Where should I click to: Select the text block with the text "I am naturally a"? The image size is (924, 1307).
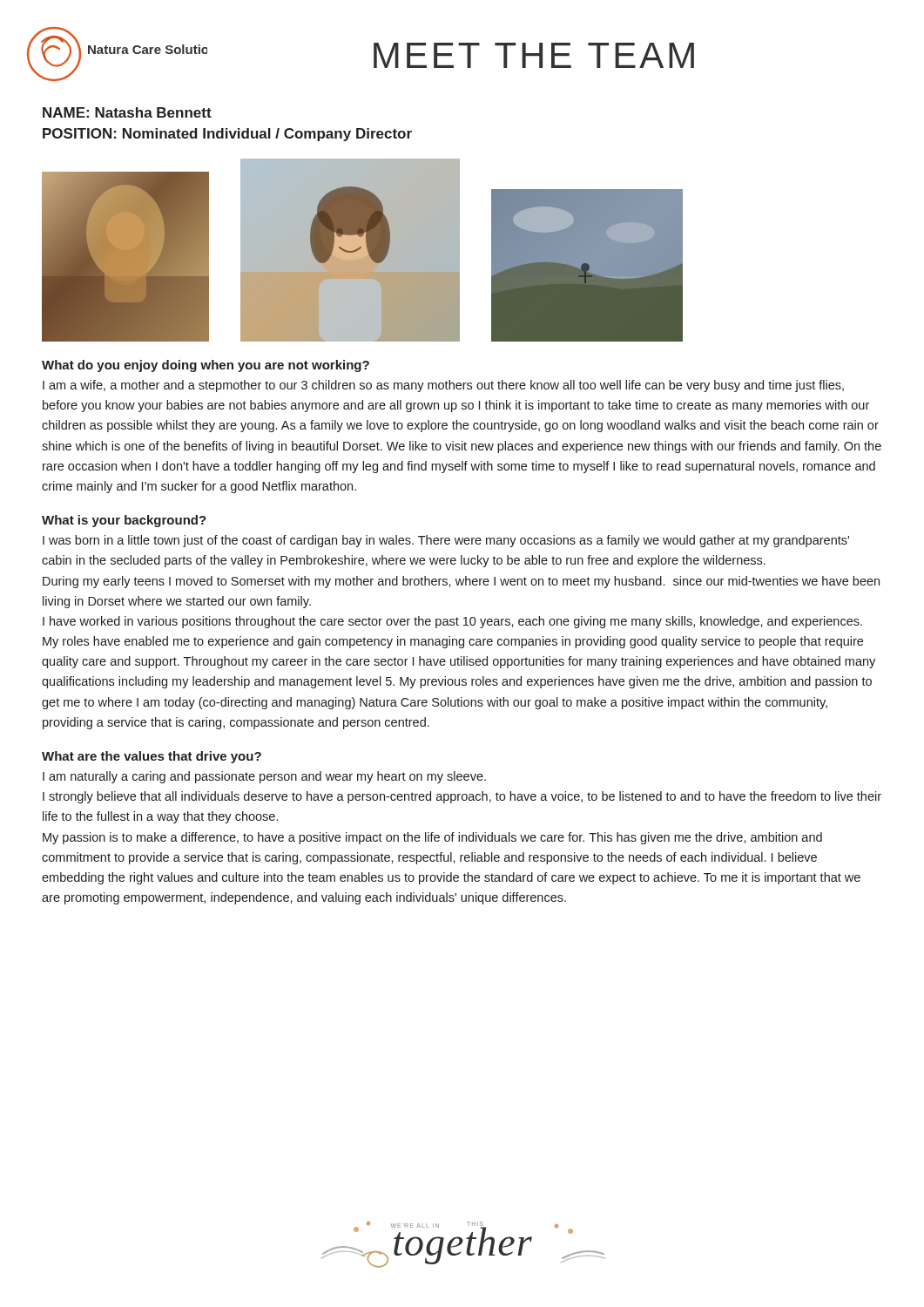tap(462, 837)
